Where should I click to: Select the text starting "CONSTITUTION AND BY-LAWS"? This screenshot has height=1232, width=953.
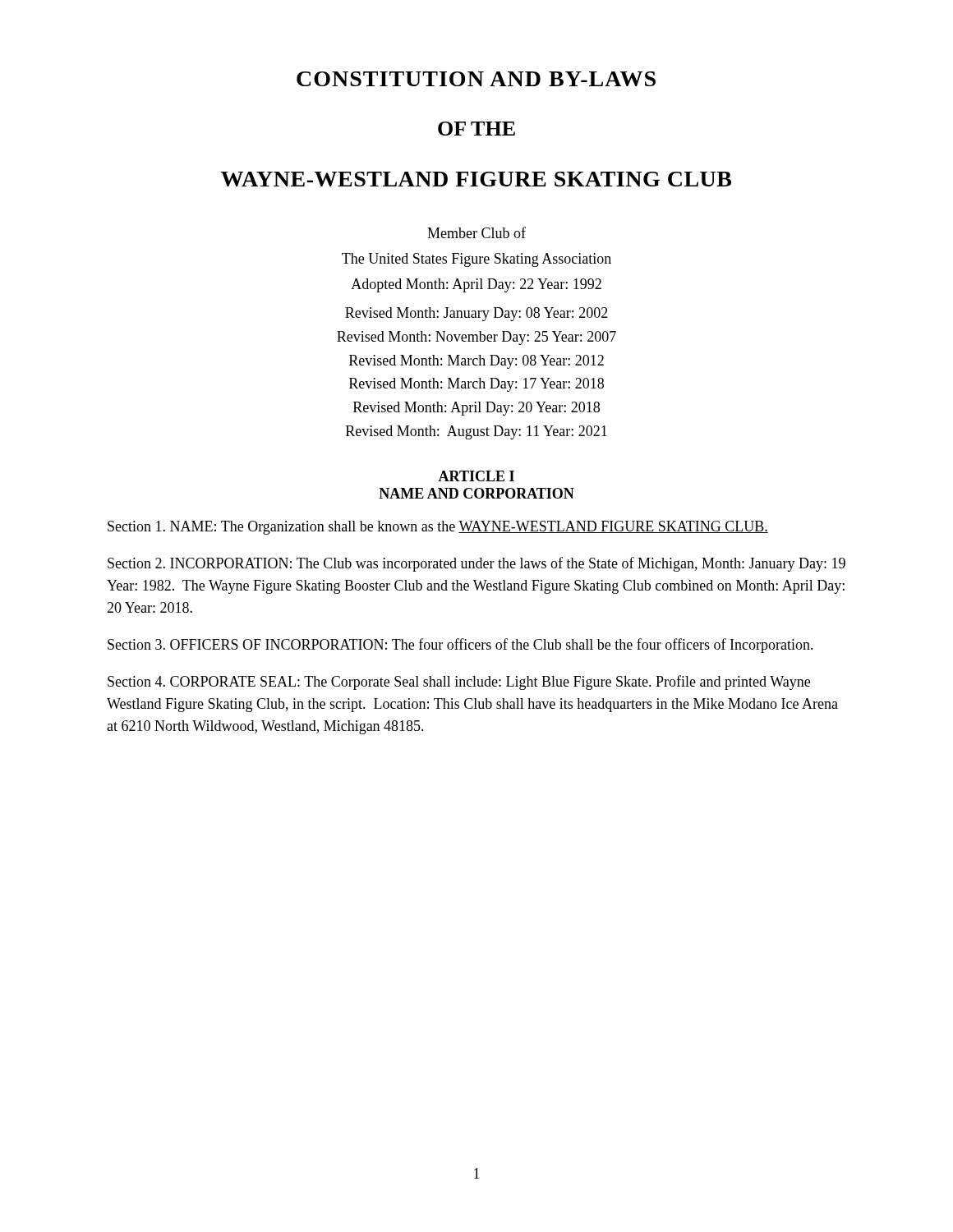pyautogui.click(x=476, y=79)
